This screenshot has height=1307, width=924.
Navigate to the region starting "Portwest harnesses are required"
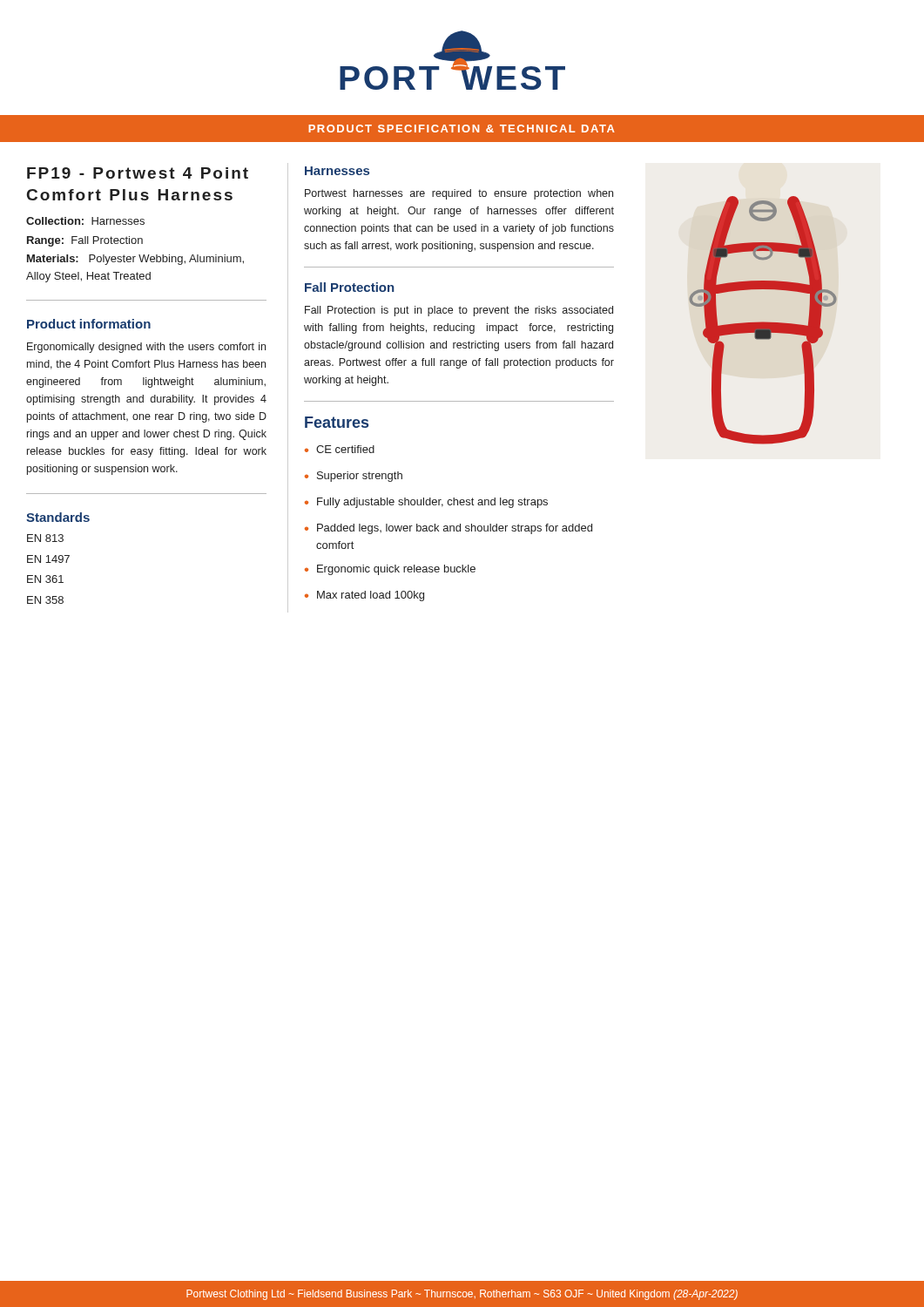click(x=459, y=220)
